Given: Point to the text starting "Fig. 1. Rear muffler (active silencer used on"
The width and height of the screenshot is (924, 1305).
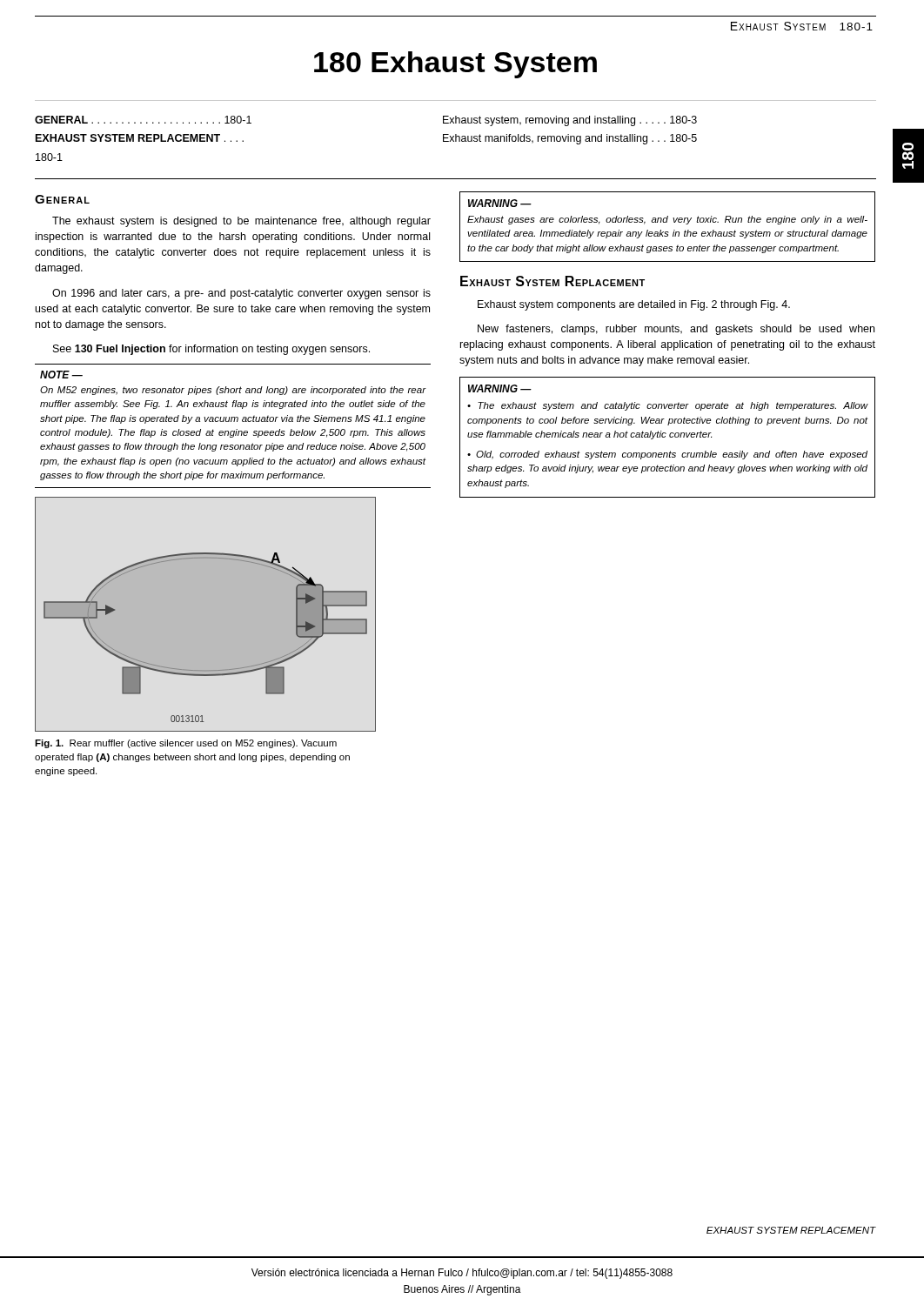Looking at the screenshot, I should [193, 757].
